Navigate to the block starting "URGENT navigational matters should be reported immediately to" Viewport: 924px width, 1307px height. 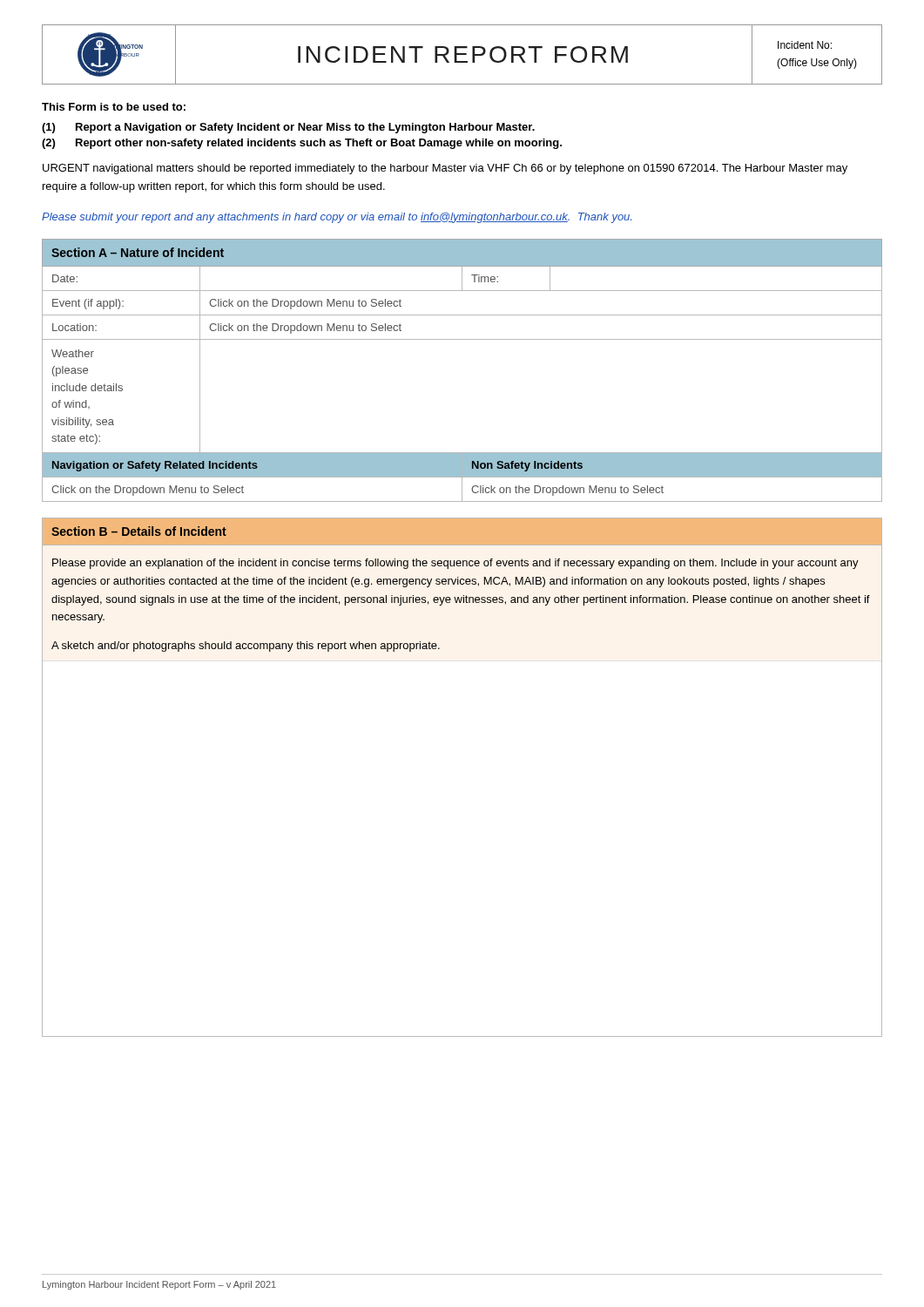coord(445,177)
